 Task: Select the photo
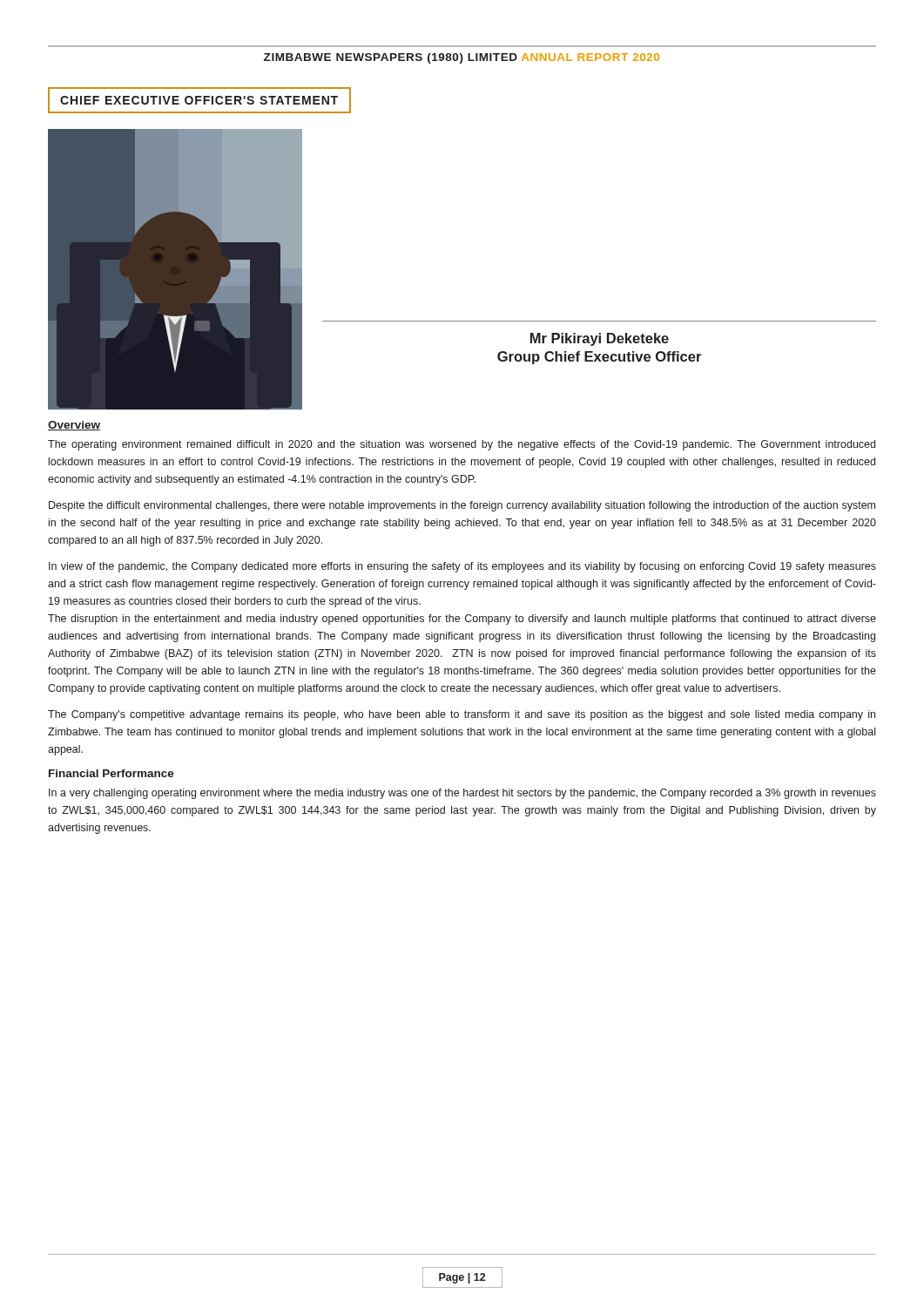175,269
